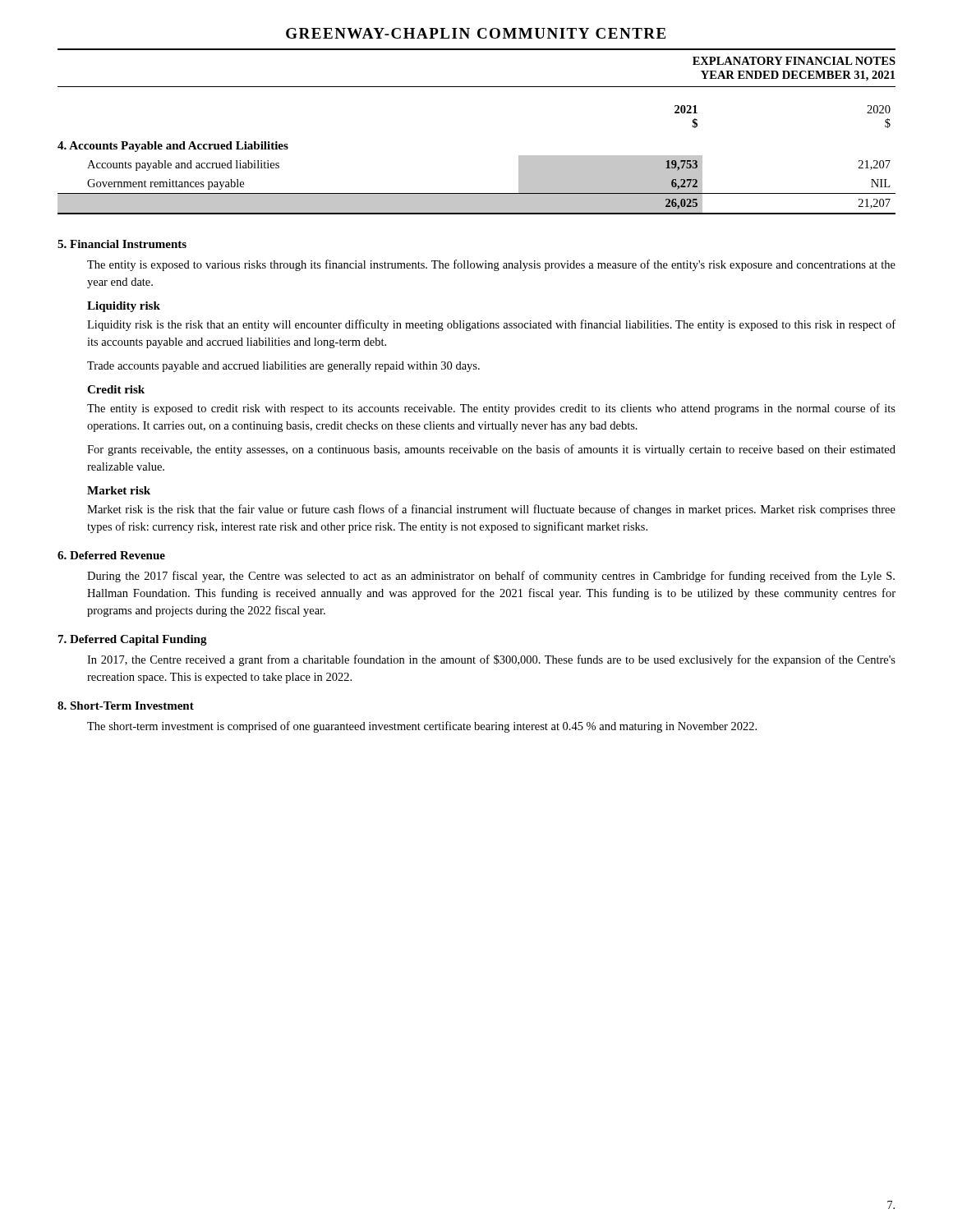
Task: Locate the section header that reads "Credit risk"
Action: point(116,389)
